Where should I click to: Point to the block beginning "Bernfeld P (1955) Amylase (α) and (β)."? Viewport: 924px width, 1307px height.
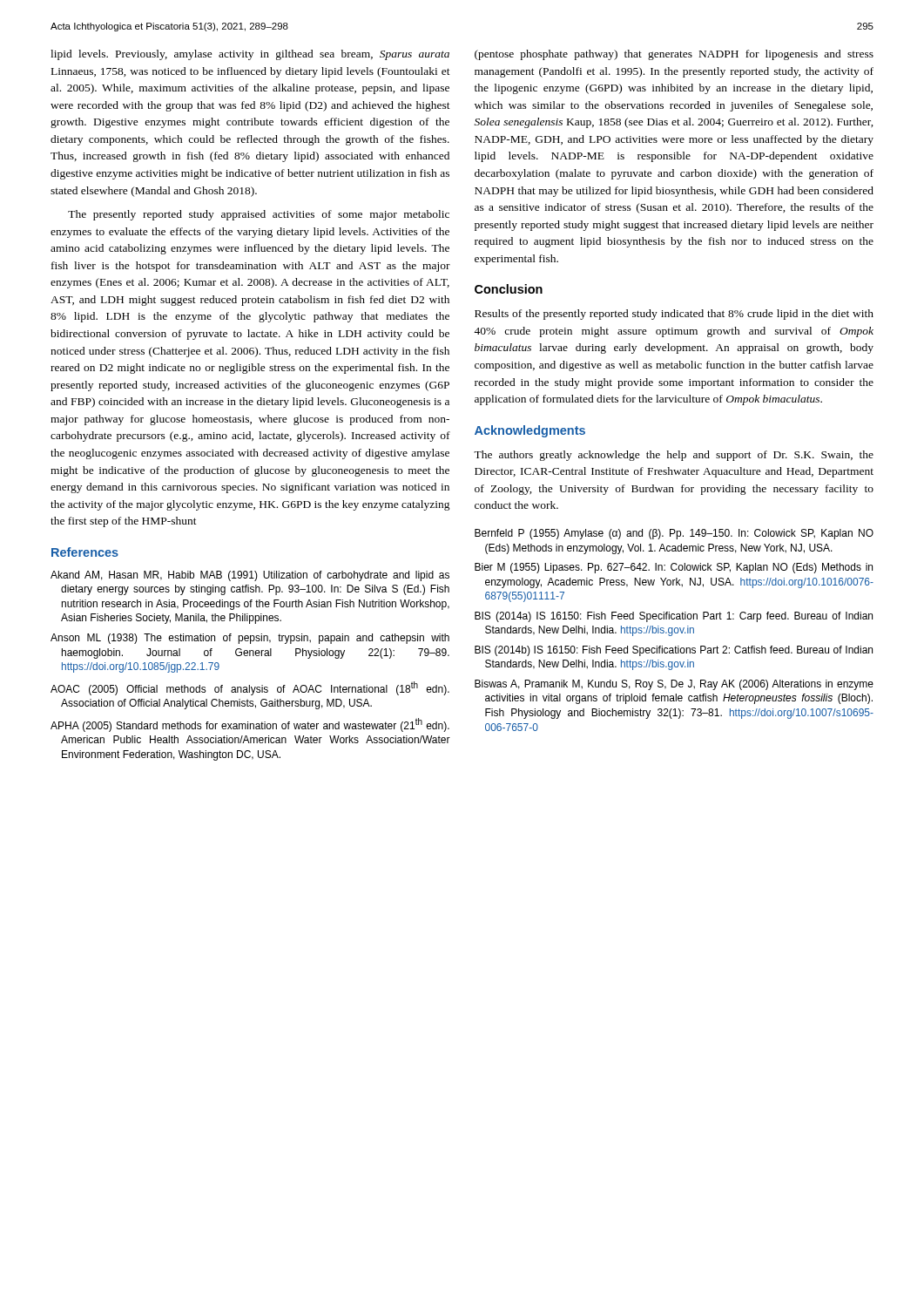(674, 540)
